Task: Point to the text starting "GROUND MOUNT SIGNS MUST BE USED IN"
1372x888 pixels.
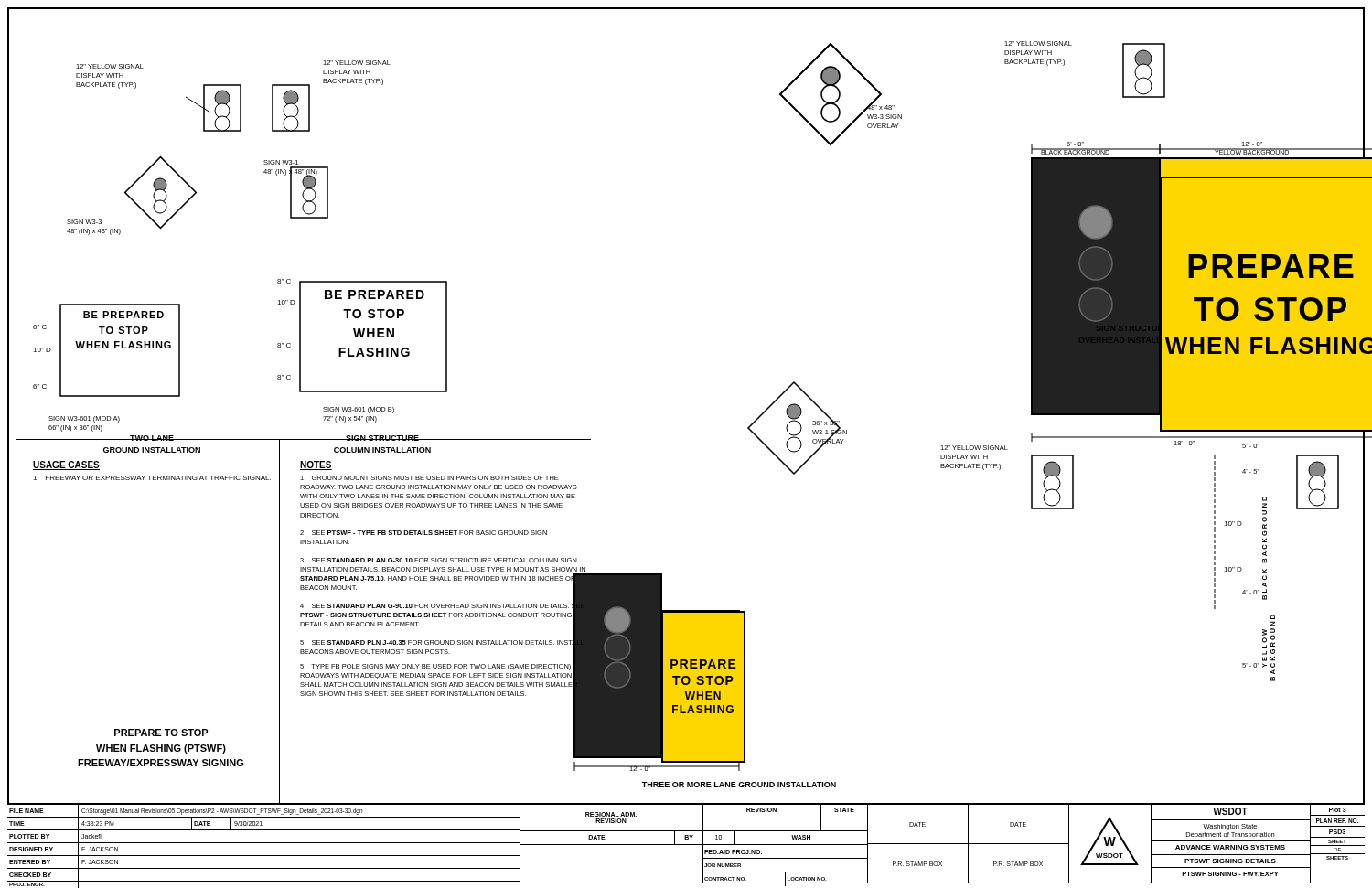Action: click(438, 496)
